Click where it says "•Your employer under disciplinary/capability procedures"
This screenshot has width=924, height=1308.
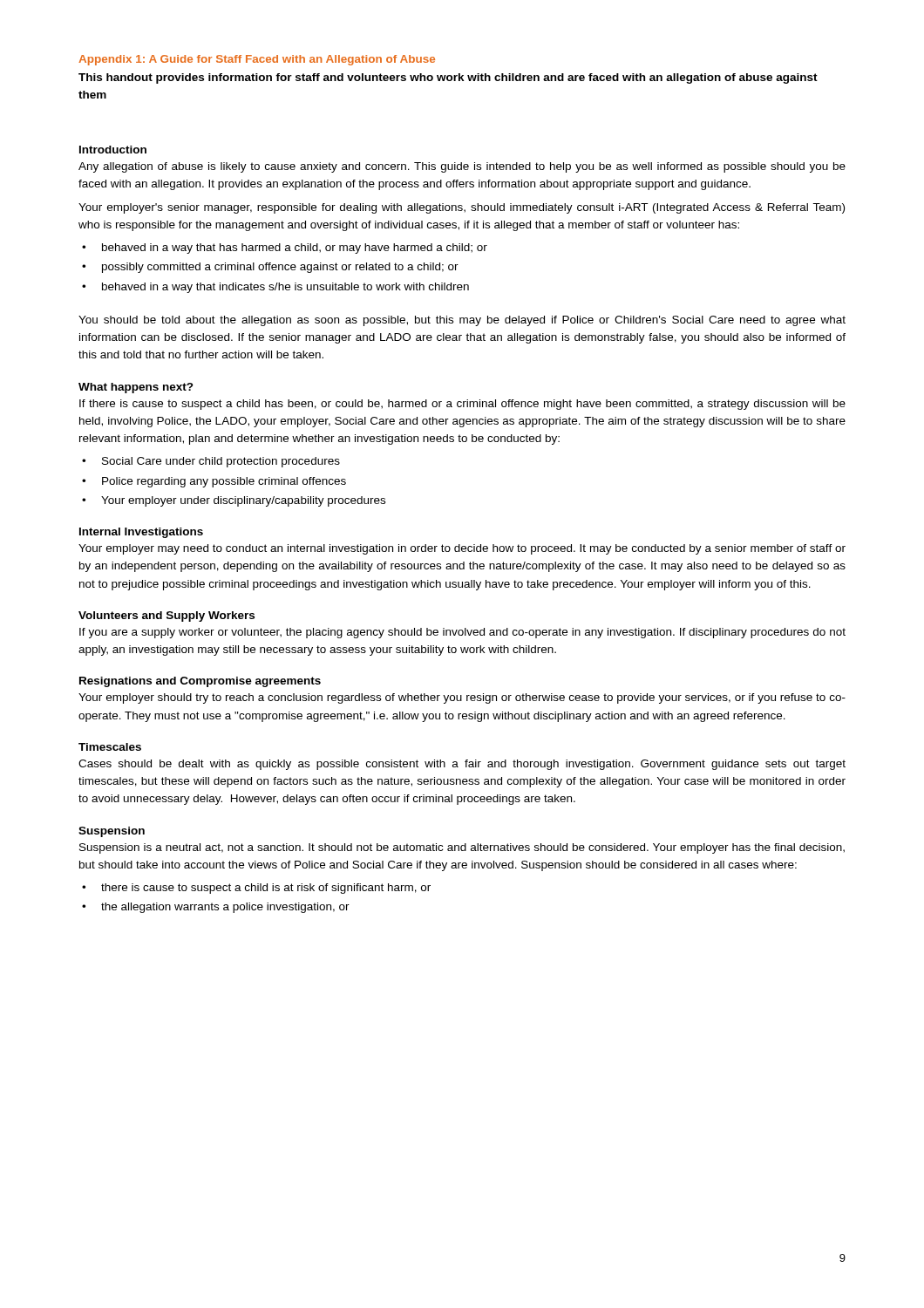(234, 501)
